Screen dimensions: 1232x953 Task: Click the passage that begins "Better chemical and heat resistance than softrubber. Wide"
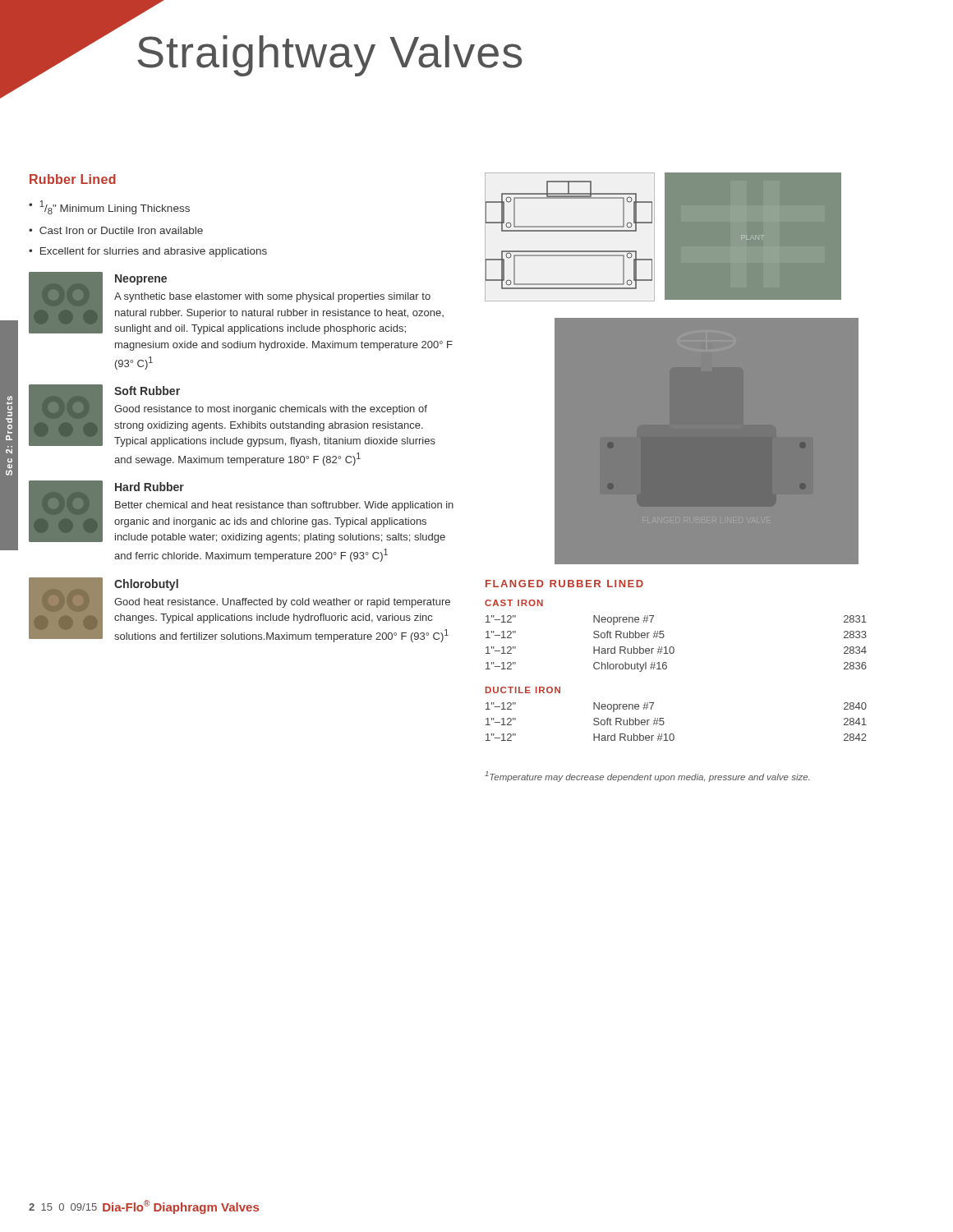pyautogui.click(x=284, y=530)
